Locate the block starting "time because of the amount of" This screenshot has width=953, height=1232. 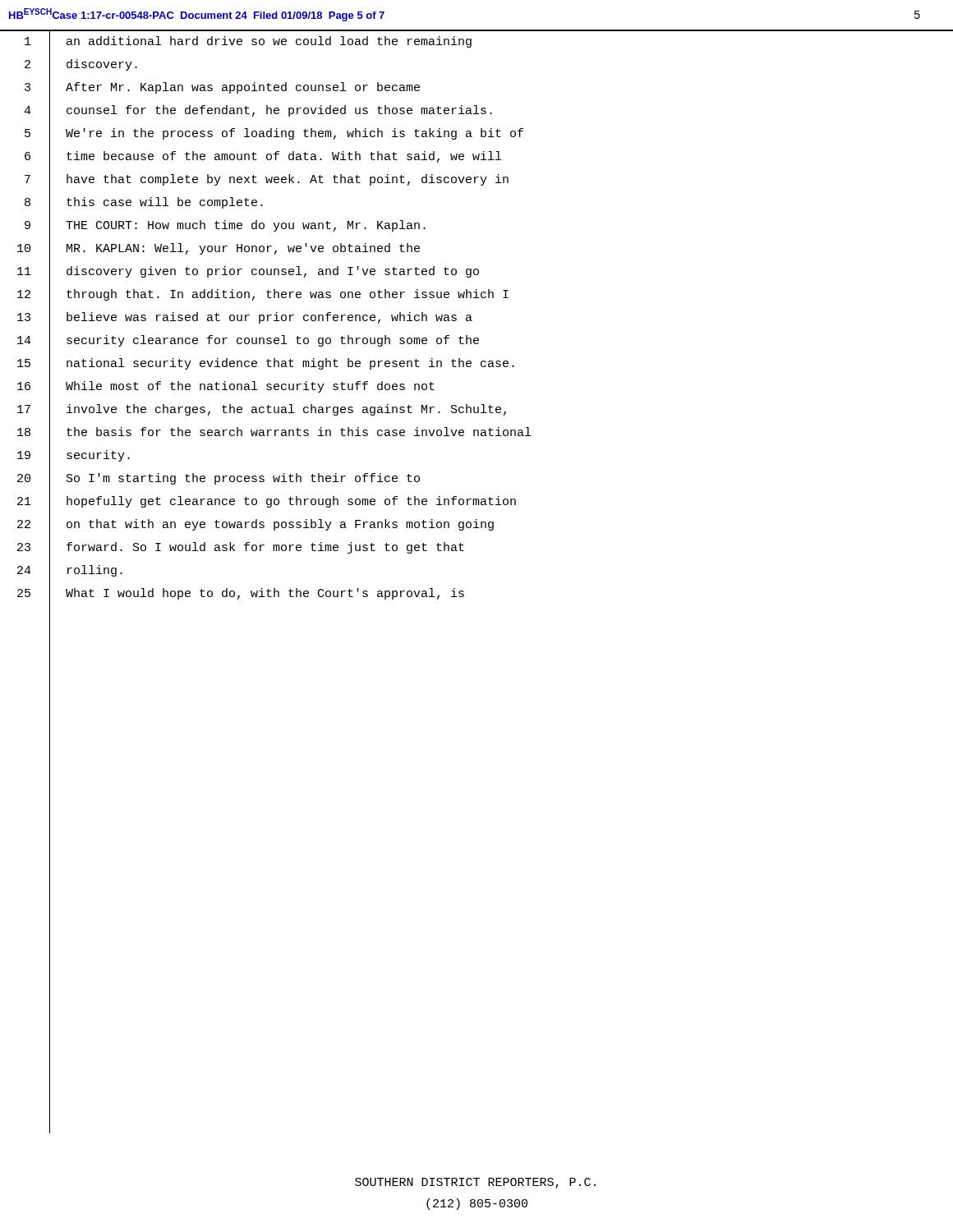click(x=284, y=157)
